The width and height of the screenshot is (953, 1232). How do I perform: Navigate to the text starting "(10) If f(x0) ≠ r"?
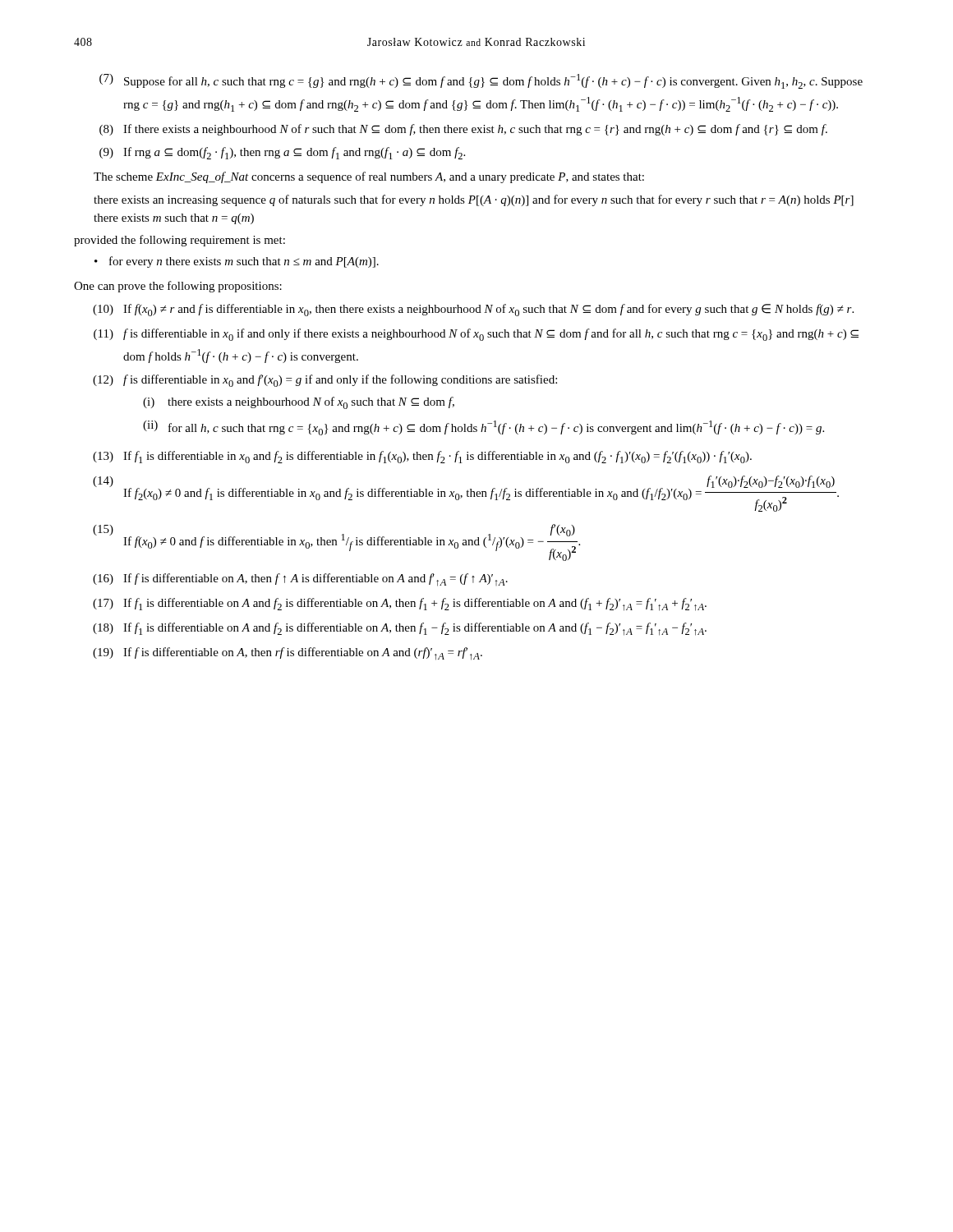point(476,310)
